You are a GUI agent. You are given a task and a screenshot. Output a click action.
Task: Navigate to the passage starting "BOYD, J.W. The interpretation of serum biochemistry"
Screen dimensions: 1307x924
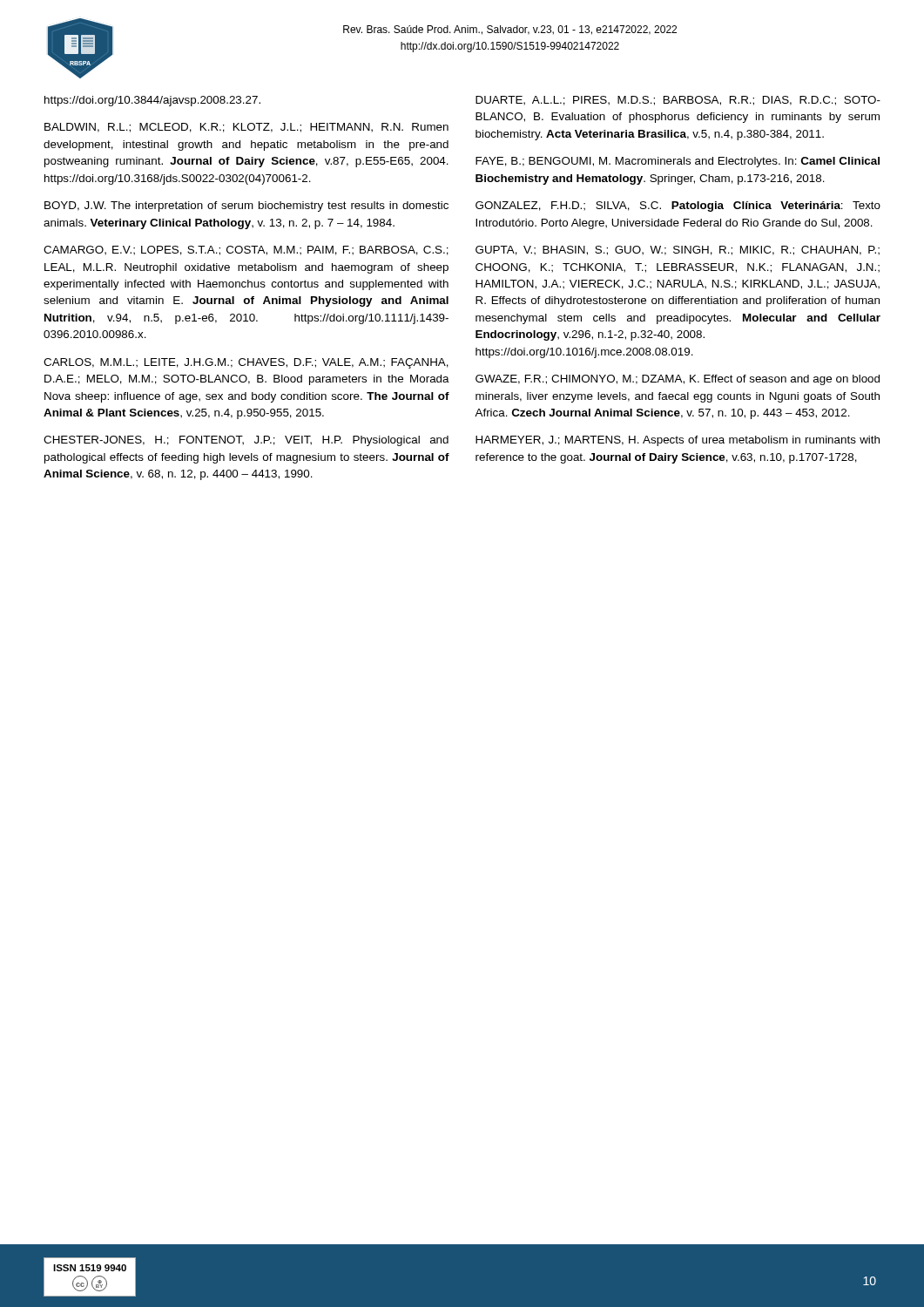(x=246, y=214)
